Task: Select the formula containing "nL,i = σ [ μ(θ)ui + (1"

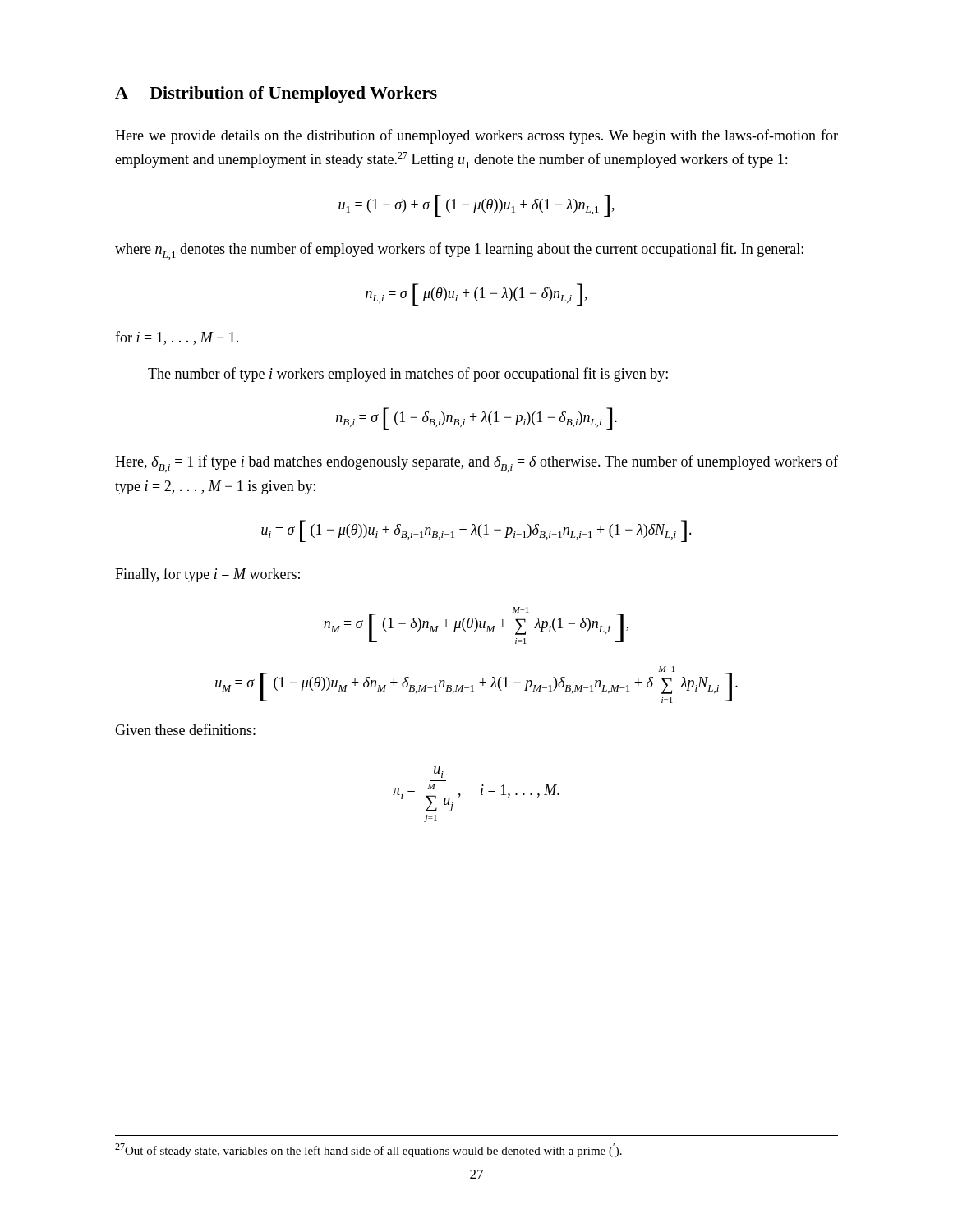Action: click(x=476, y=294)
